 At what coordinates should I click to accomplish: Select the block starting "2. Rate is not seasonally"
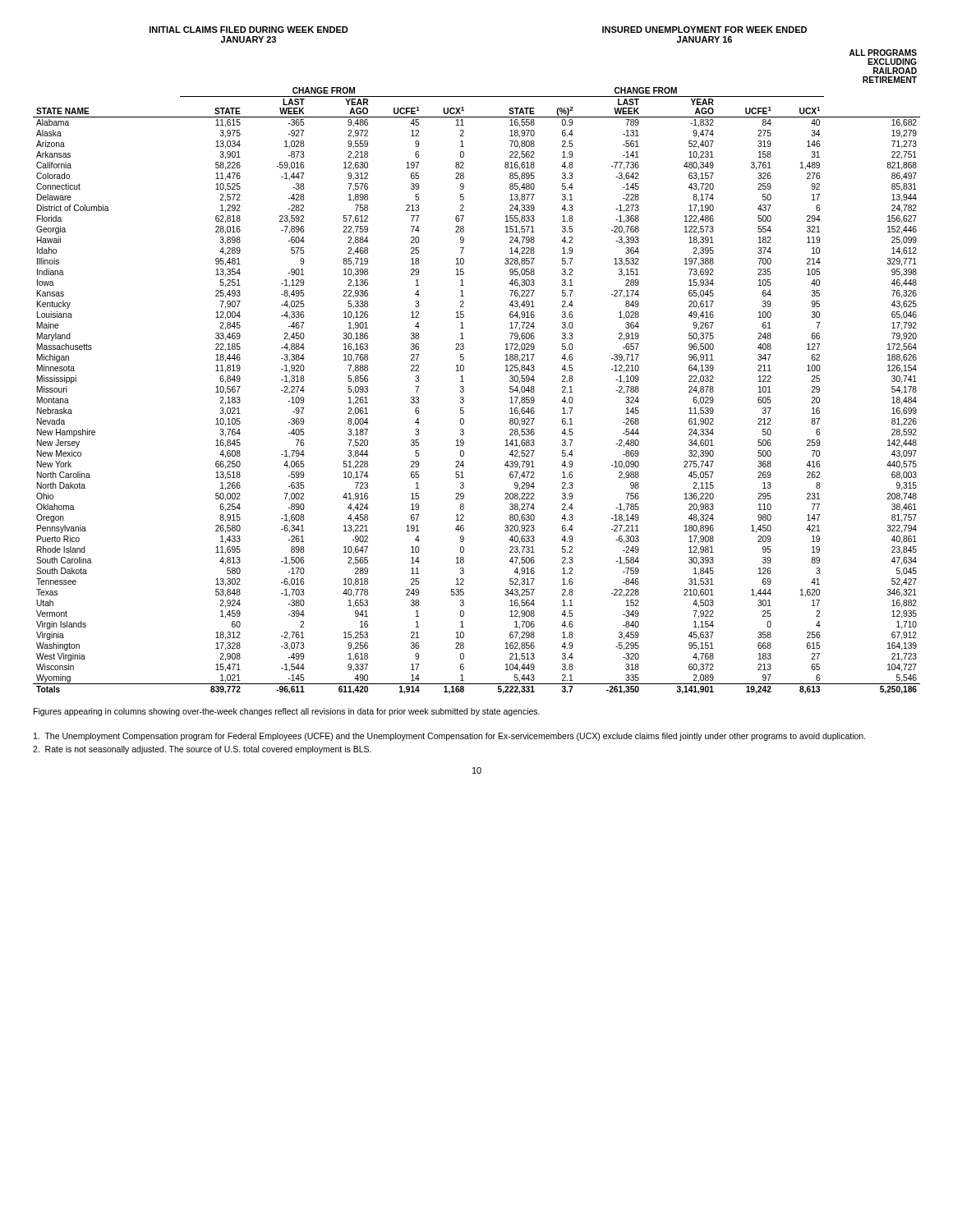click(202, 749)
